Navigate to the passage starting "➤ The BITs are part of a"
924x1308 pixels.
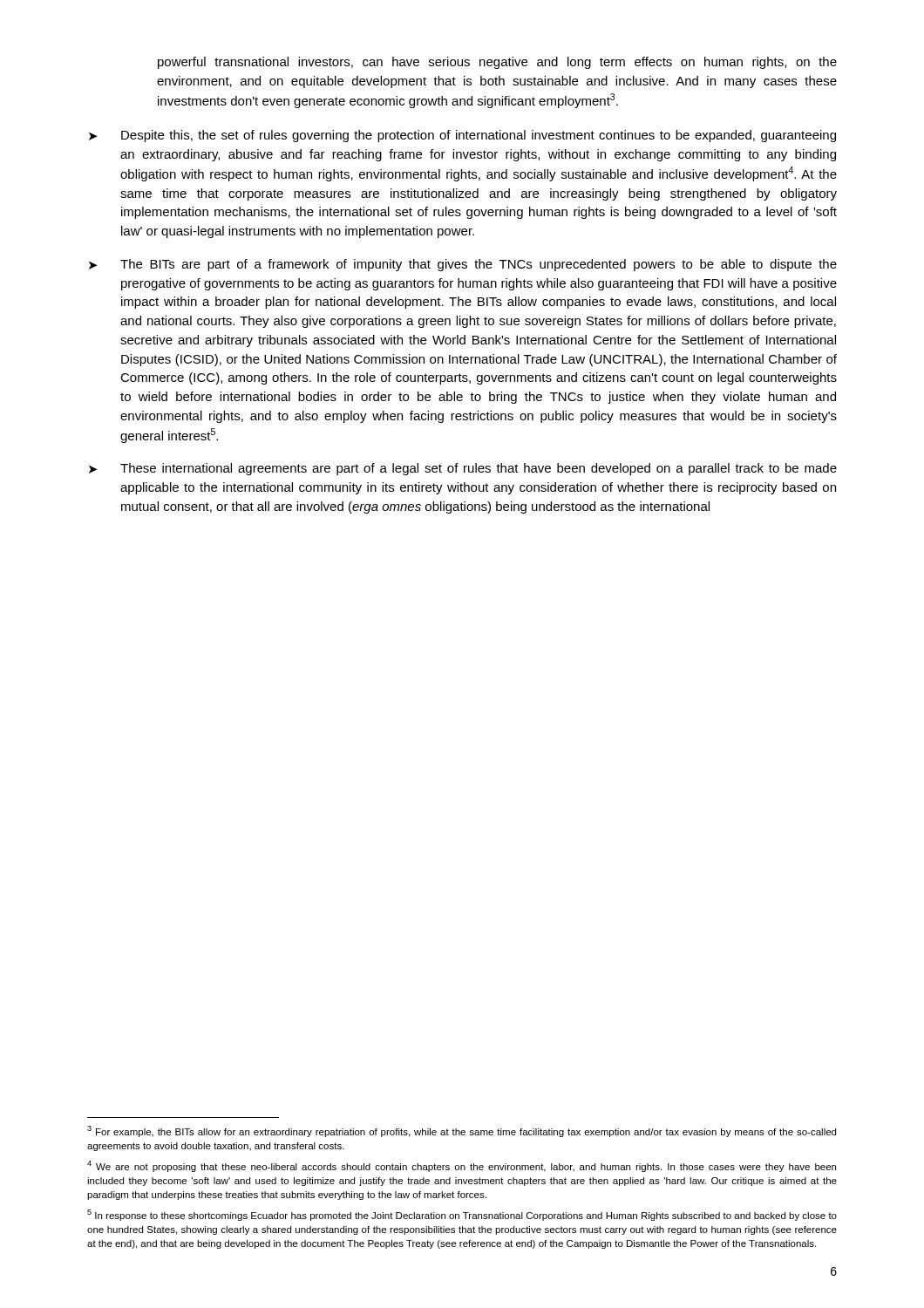tap(462, 350)
